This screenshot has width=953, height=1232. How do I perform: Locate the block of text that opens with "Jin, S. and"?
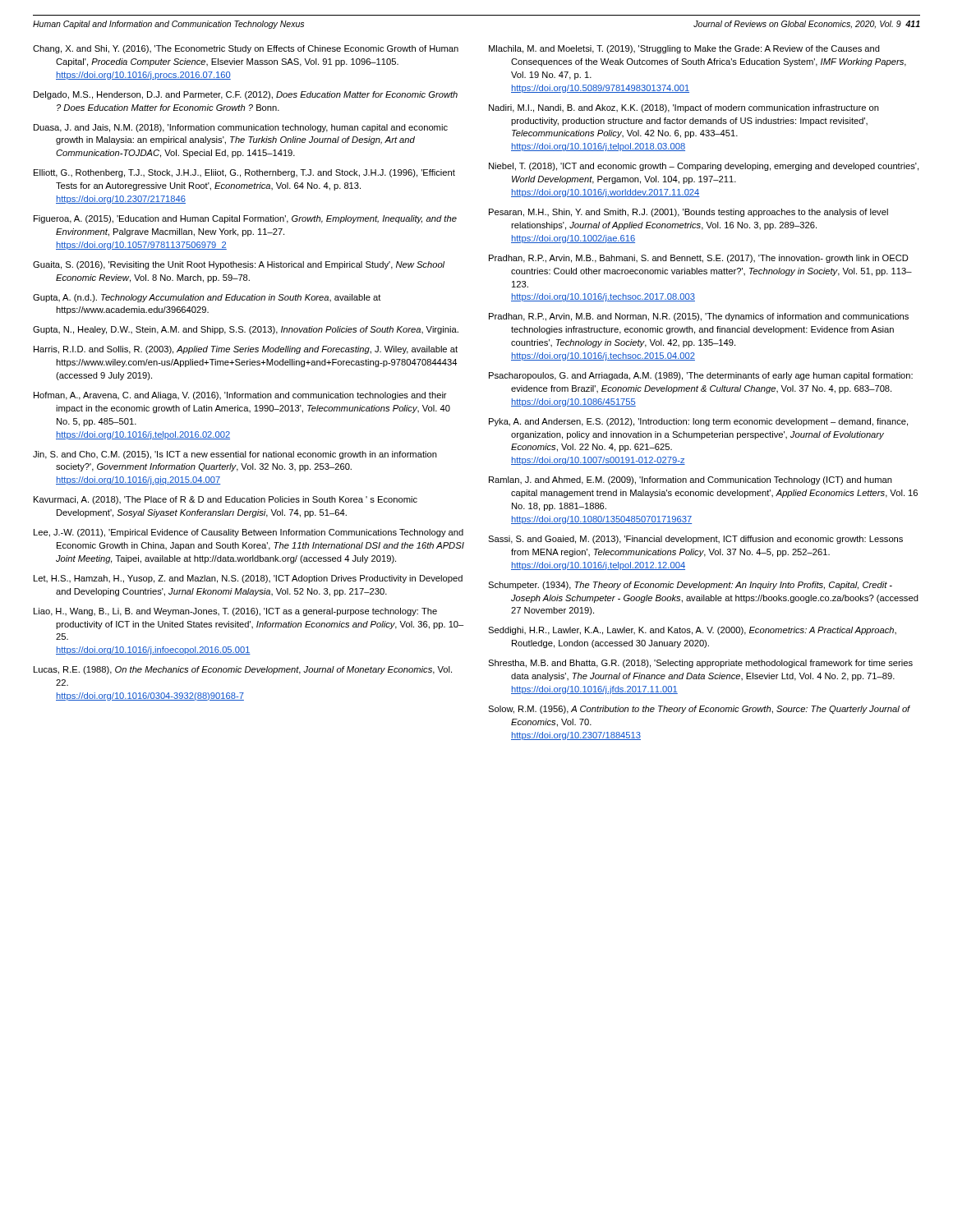click(235, 467)
